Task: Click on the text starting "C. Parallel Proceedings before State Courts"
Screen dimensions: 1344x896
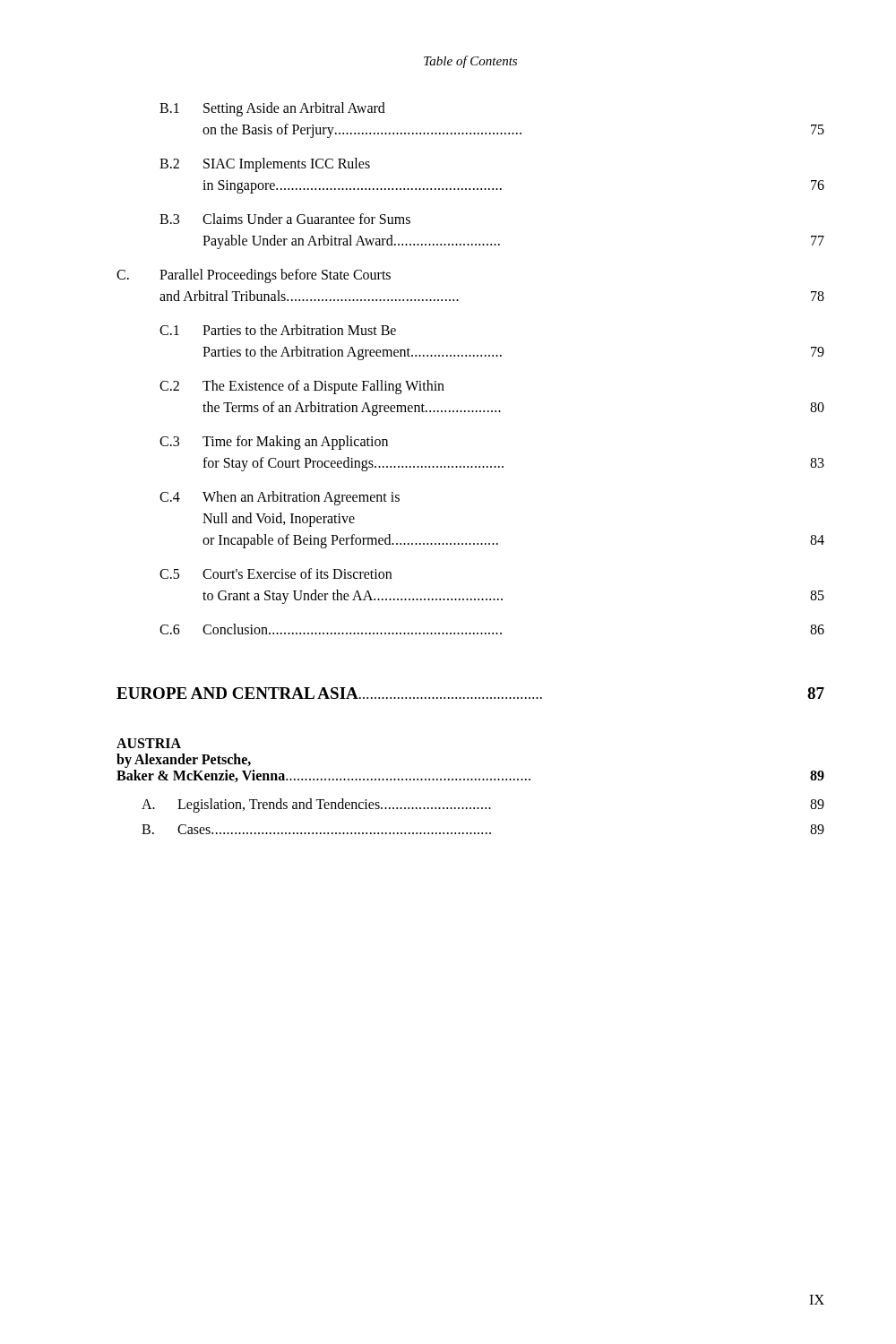Action: coord(254,276)
